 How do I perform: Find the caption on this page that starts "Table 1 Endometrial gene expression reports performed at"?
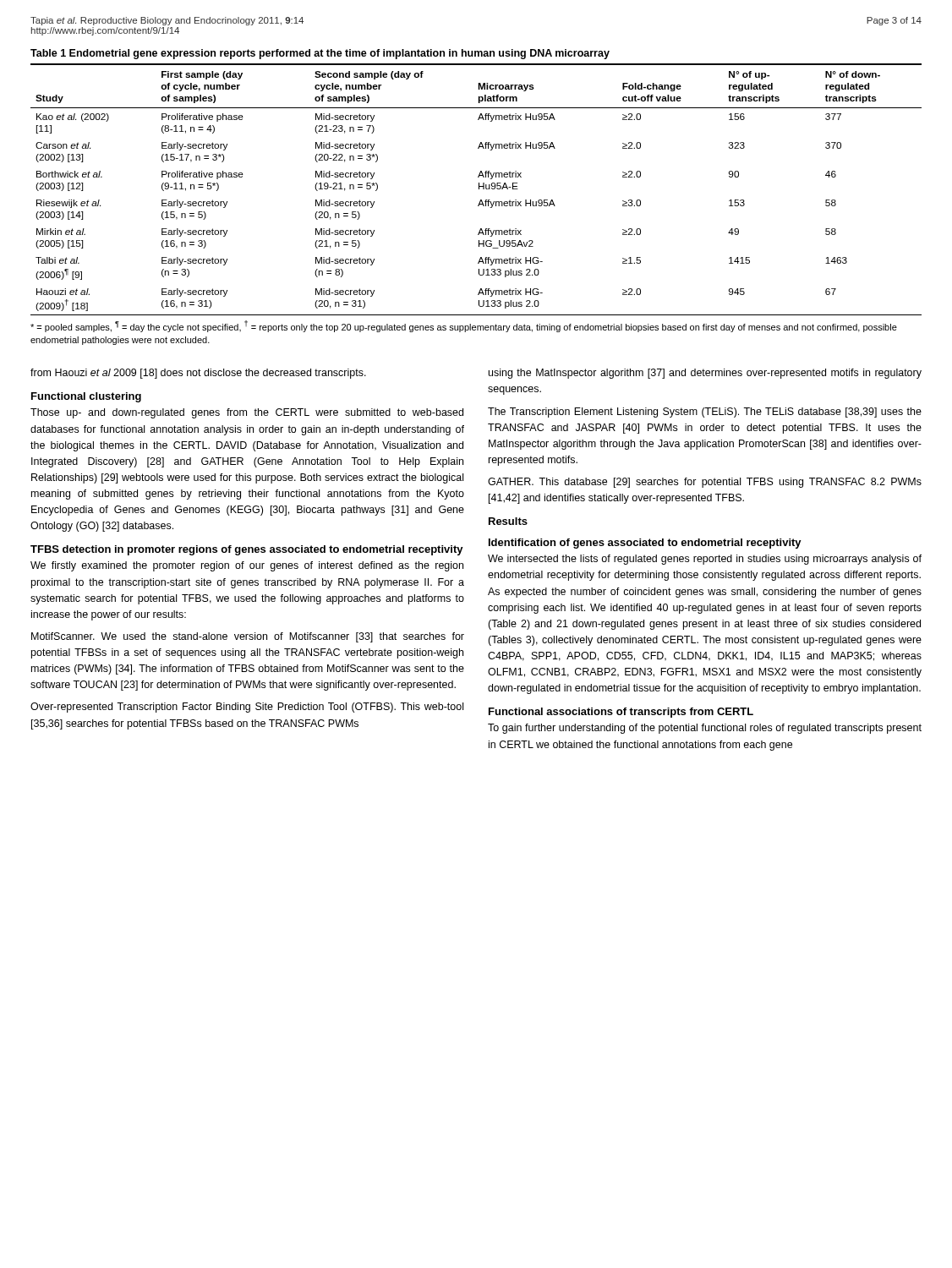point(320,53)
